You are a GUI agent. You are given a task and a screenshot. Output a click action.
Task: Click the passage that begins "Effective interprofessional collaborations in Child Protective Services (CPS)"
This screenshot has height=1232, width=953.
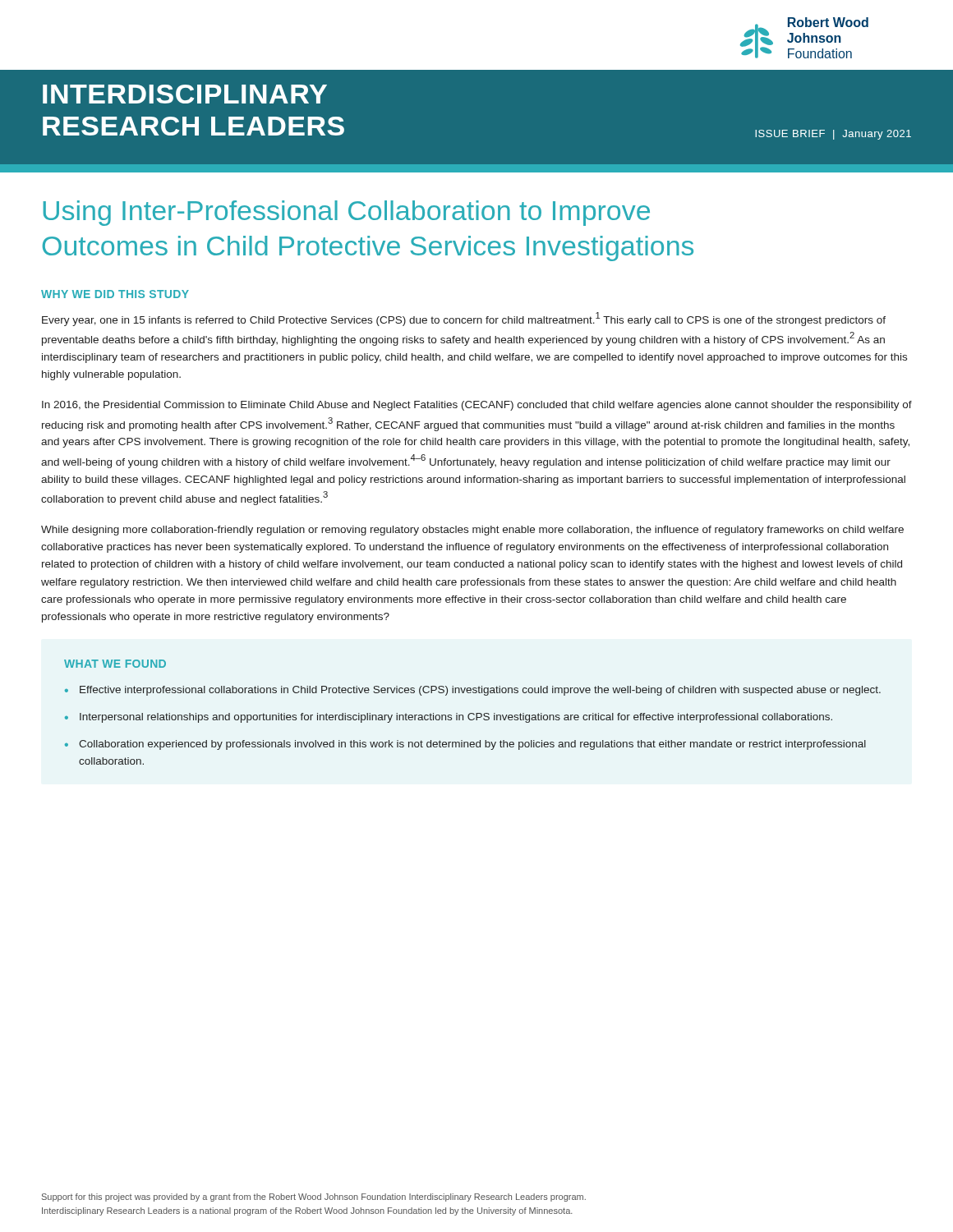tap(480, 689)
